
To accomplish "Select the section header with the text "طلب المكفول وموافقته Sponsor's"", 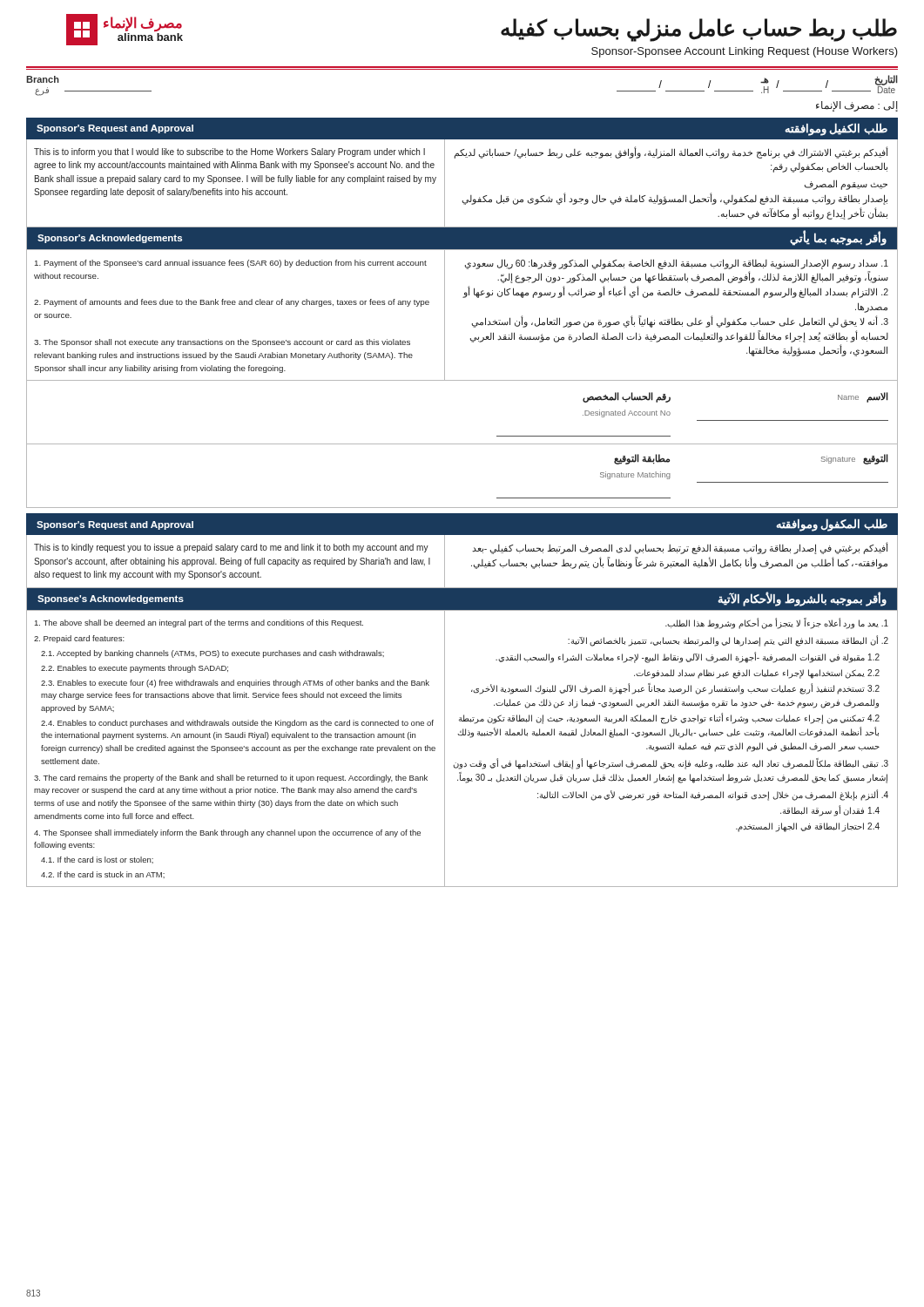I will click(x=462, y=524).
